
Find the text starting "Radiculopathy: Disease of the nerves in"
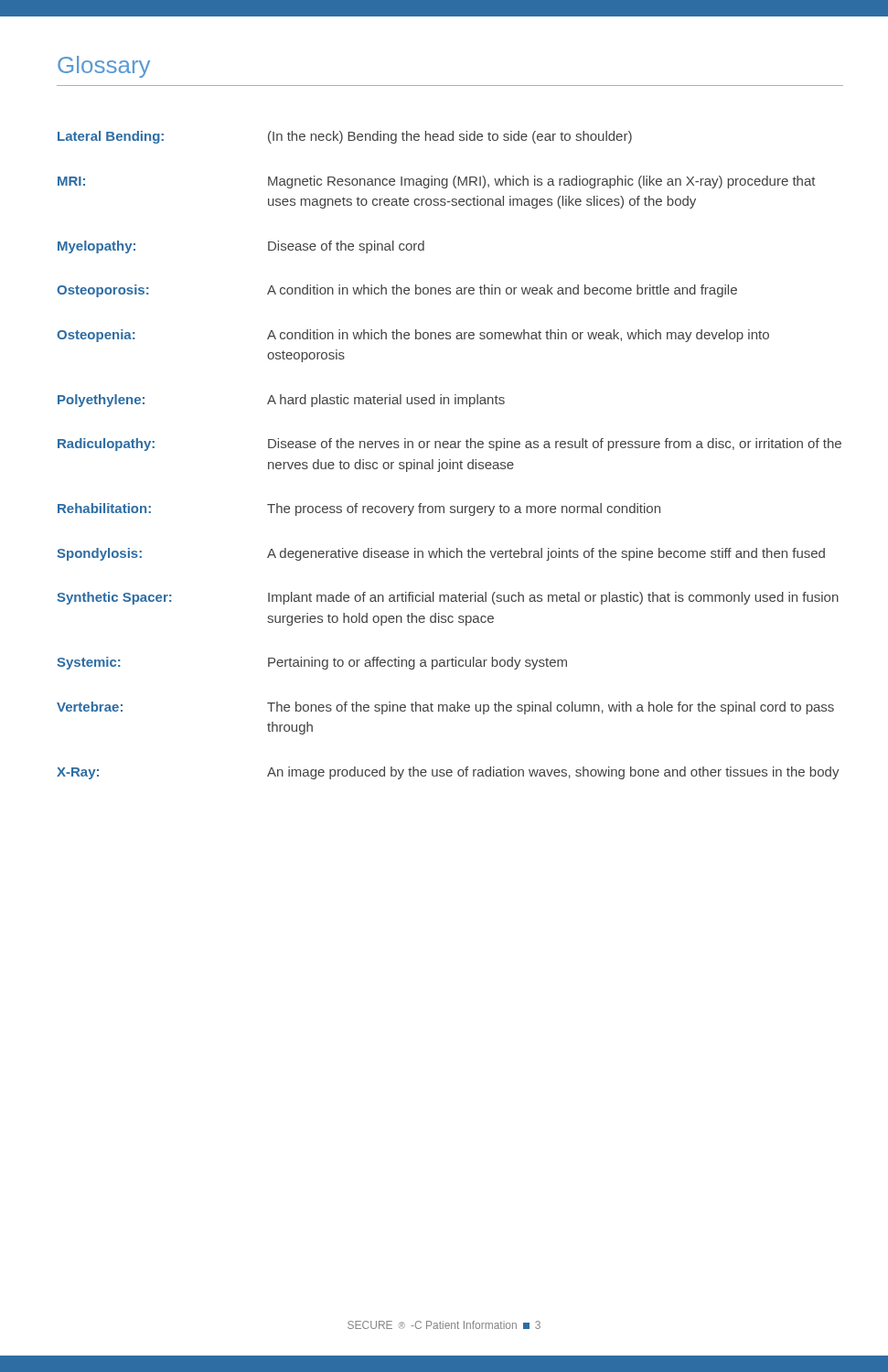click(450, 454)
